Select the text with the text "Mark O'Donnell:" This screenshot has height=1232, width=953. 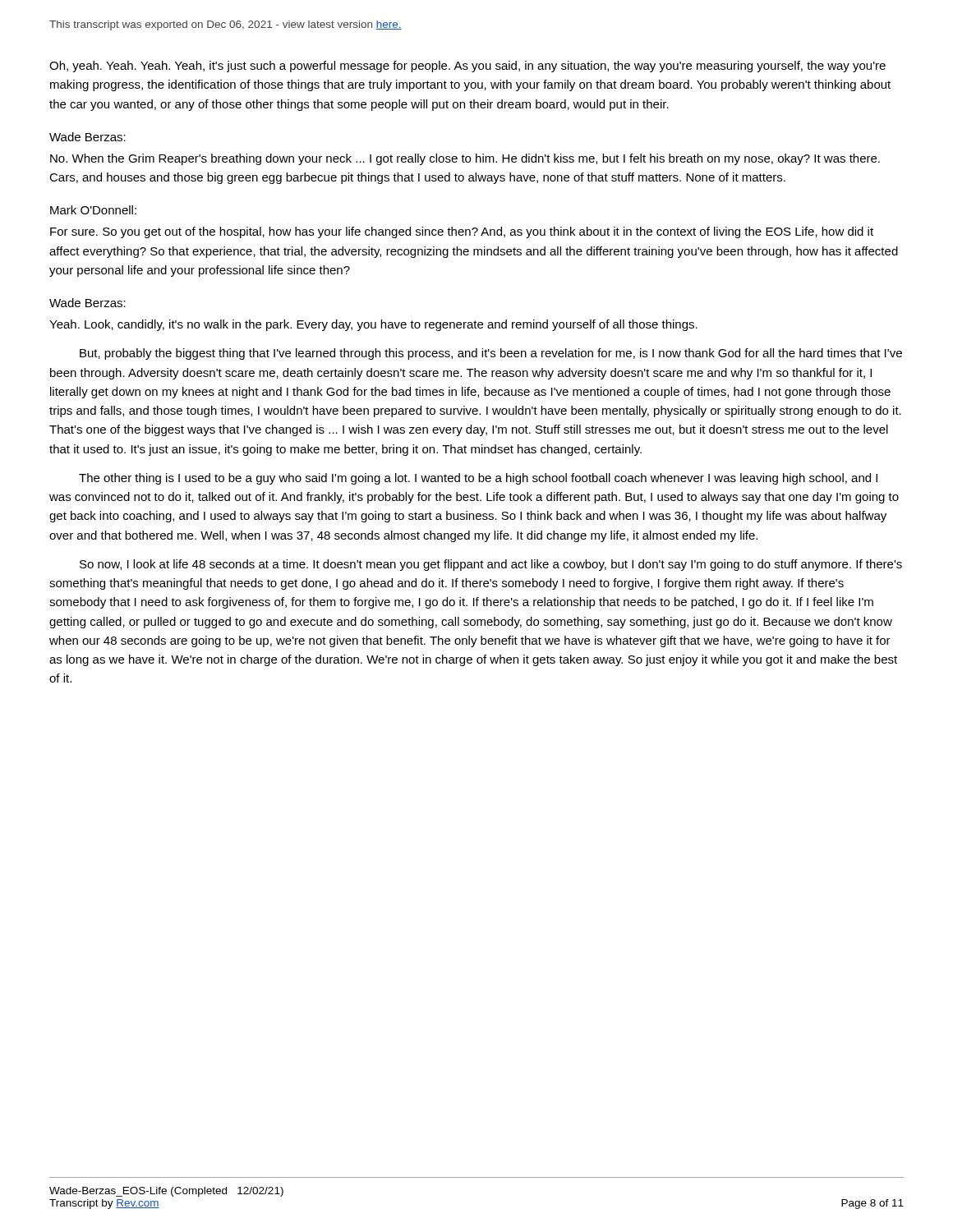pos(93,210)
